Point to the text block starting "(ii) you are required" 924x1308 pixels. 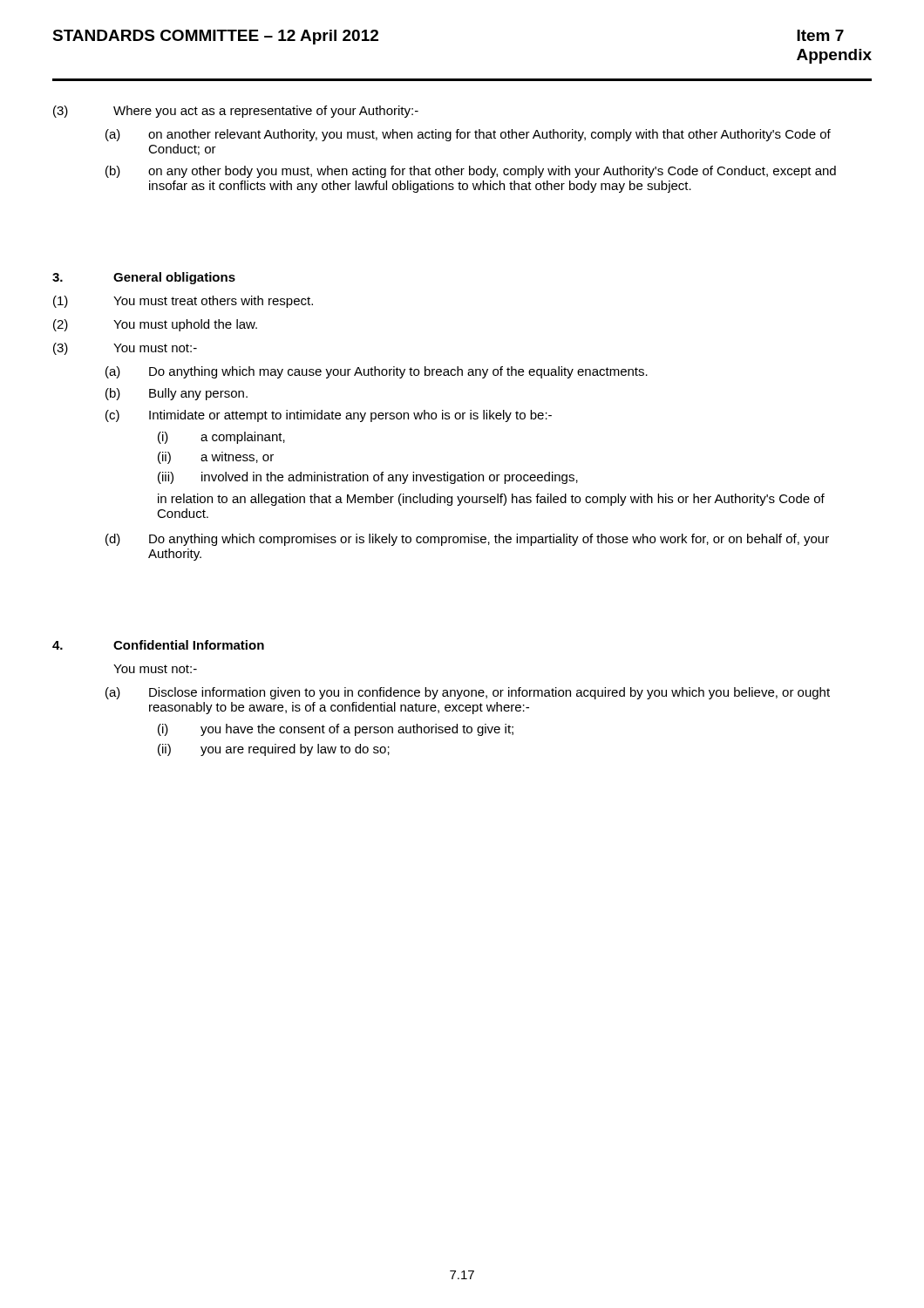[x=274, y=750]
